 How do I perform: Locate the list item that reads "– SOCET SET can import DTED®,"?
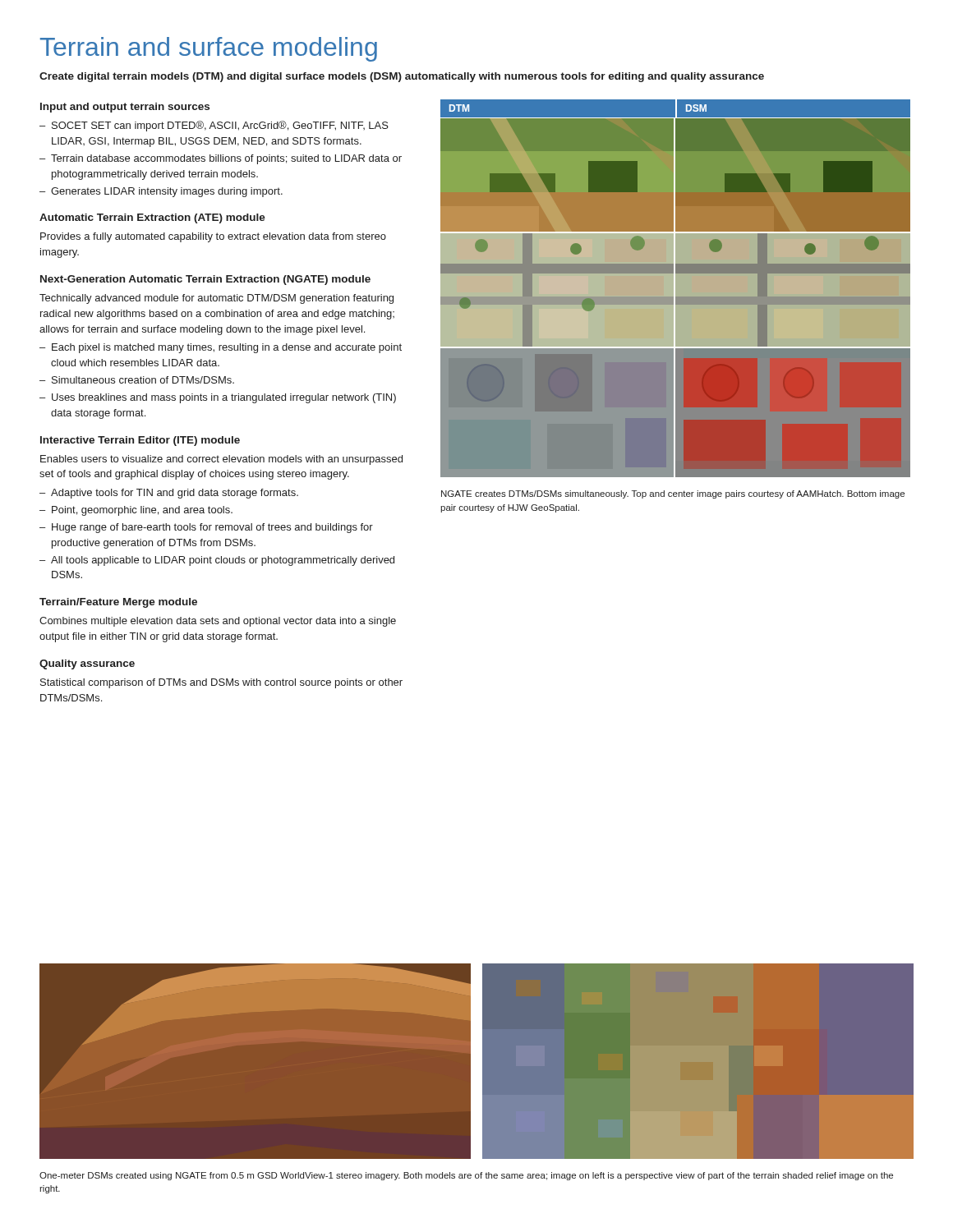coord(228,134)
